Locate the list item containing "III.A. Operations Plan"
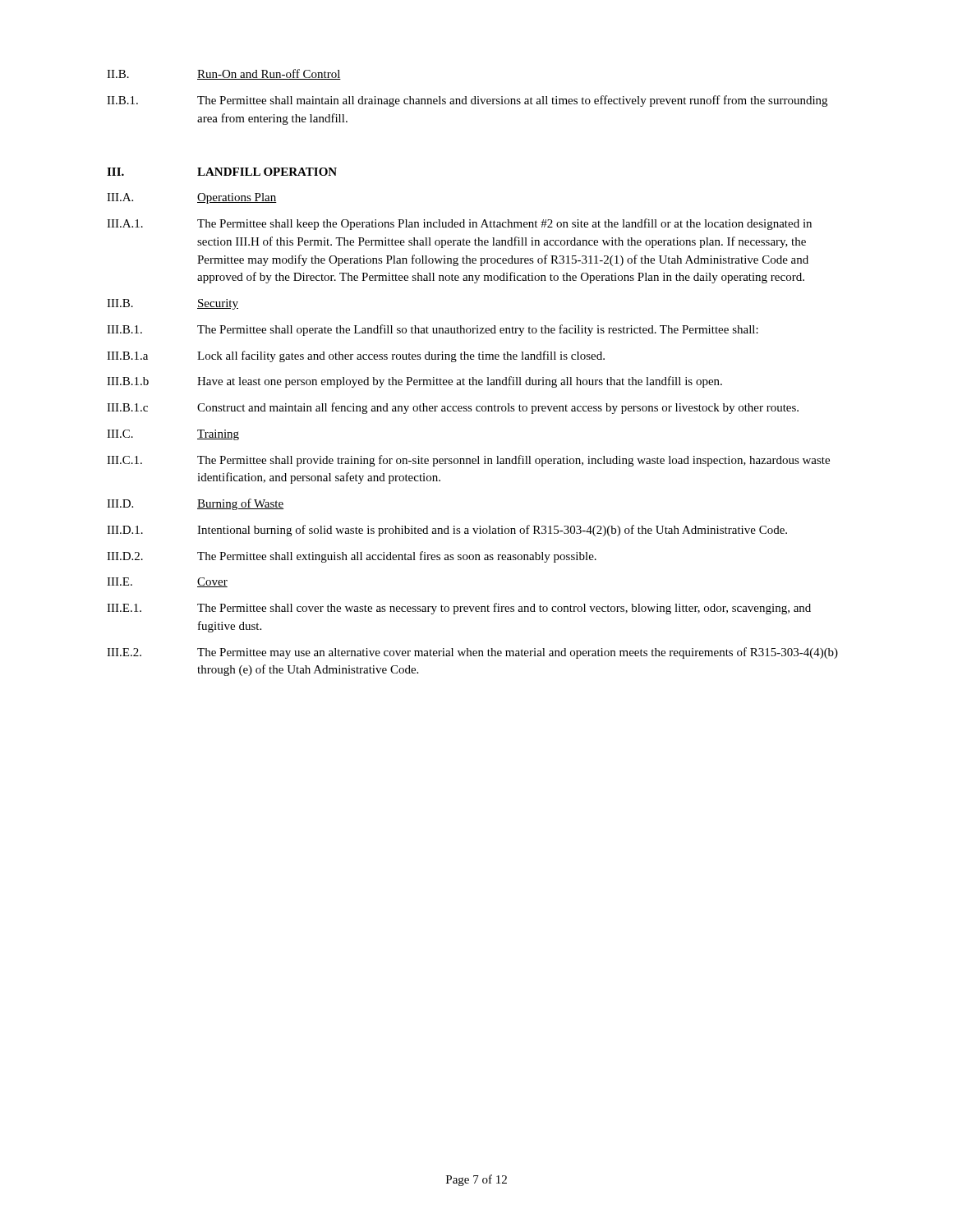Viewport: 953px width, 1232px height. click(126, 198)
